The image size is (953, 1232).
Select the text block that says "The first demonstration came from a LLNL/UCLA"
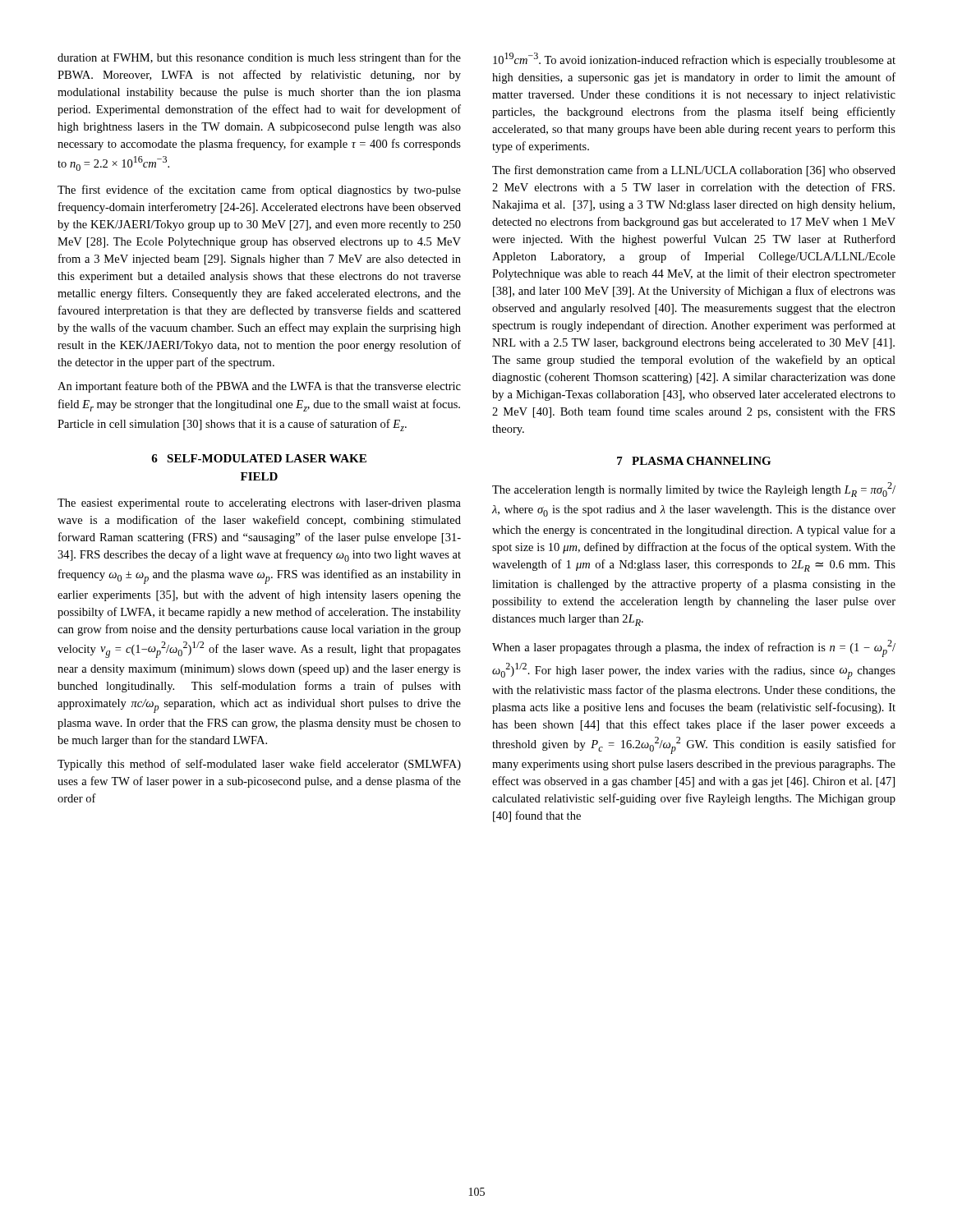pyautogui.click(x=694, y=300)
